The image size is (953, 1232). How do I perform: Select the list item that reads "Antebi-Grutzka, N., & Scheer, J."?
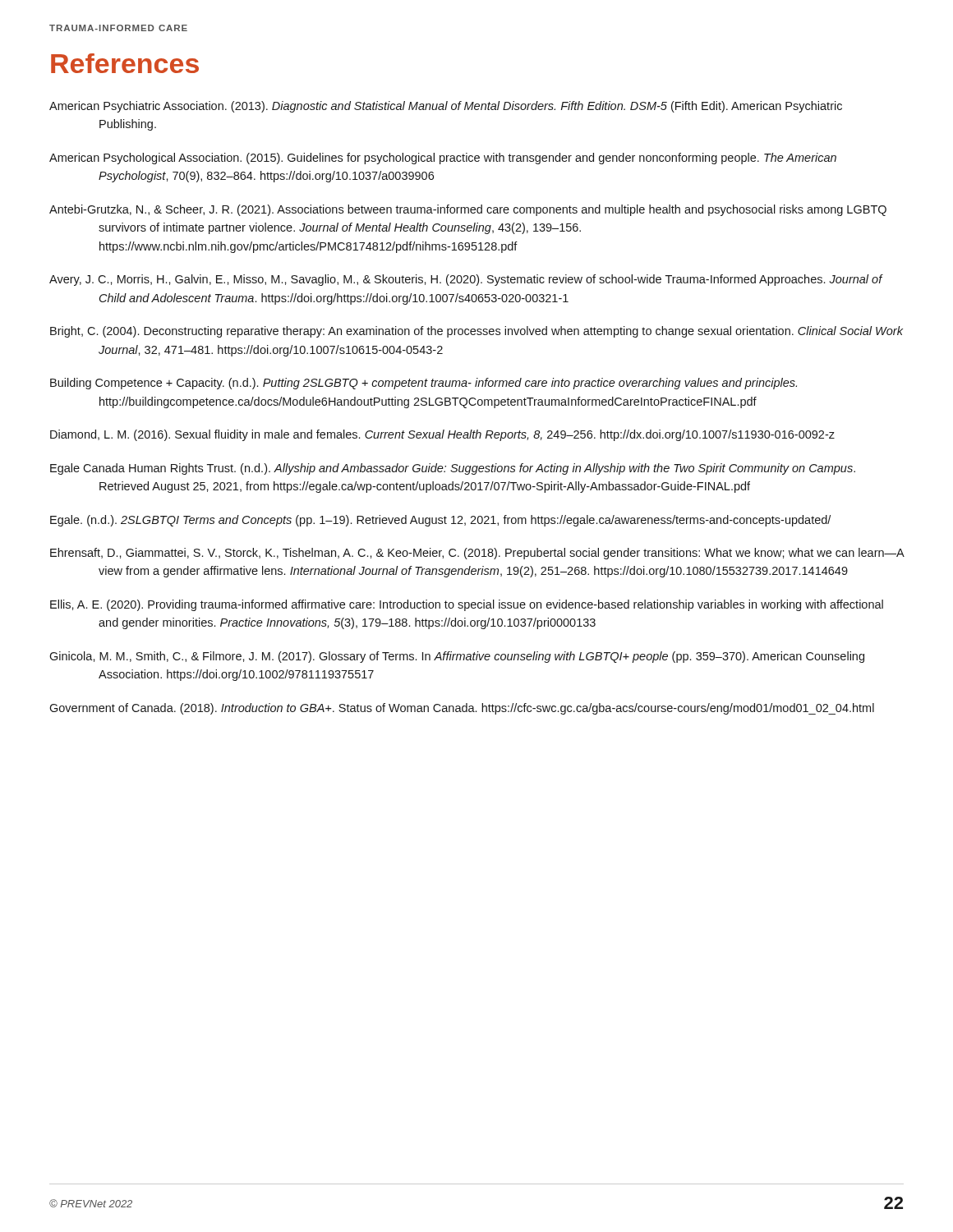point(468,228)
